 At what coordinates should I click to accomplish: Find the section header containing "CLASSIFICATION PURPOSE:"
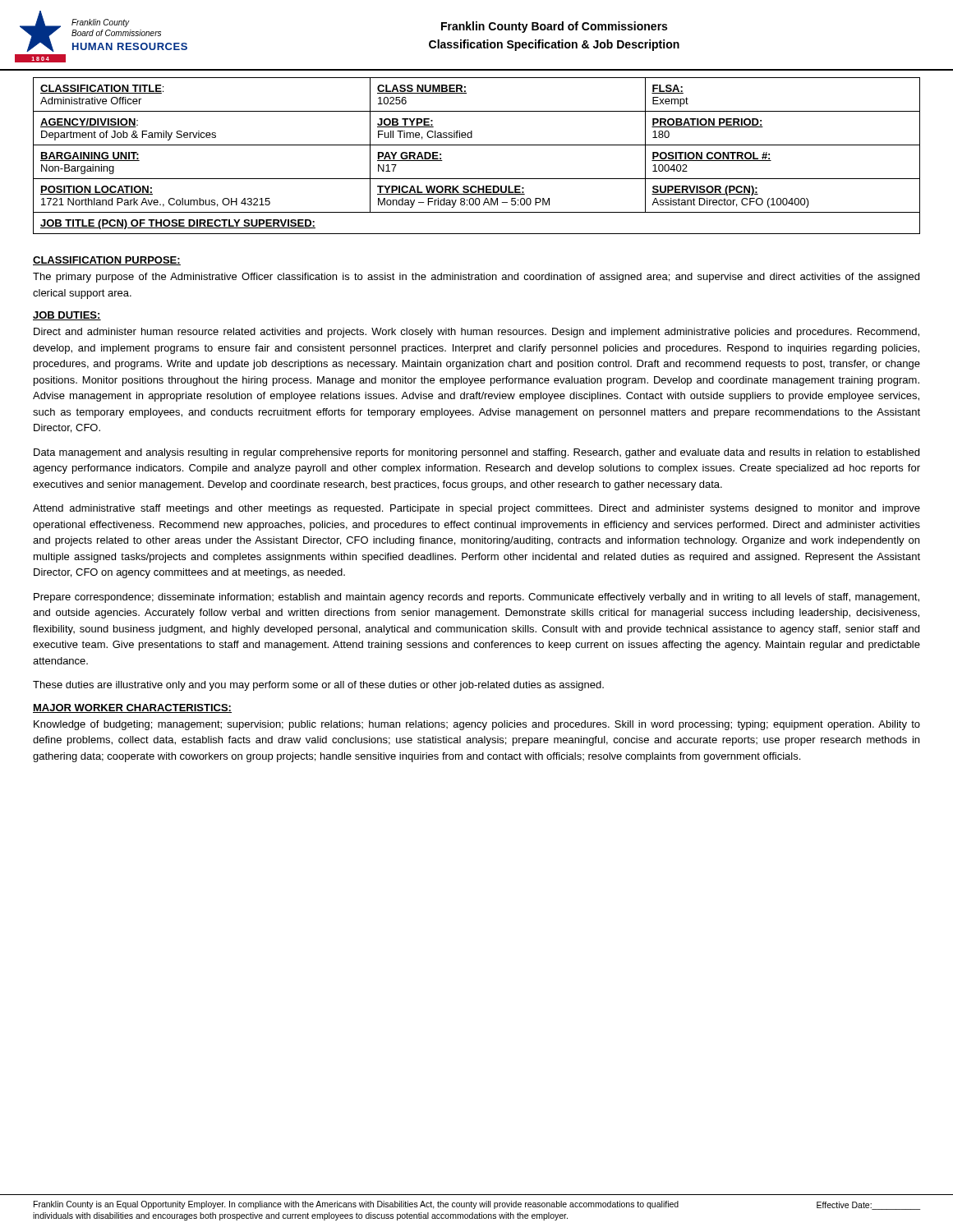[107, 260]
